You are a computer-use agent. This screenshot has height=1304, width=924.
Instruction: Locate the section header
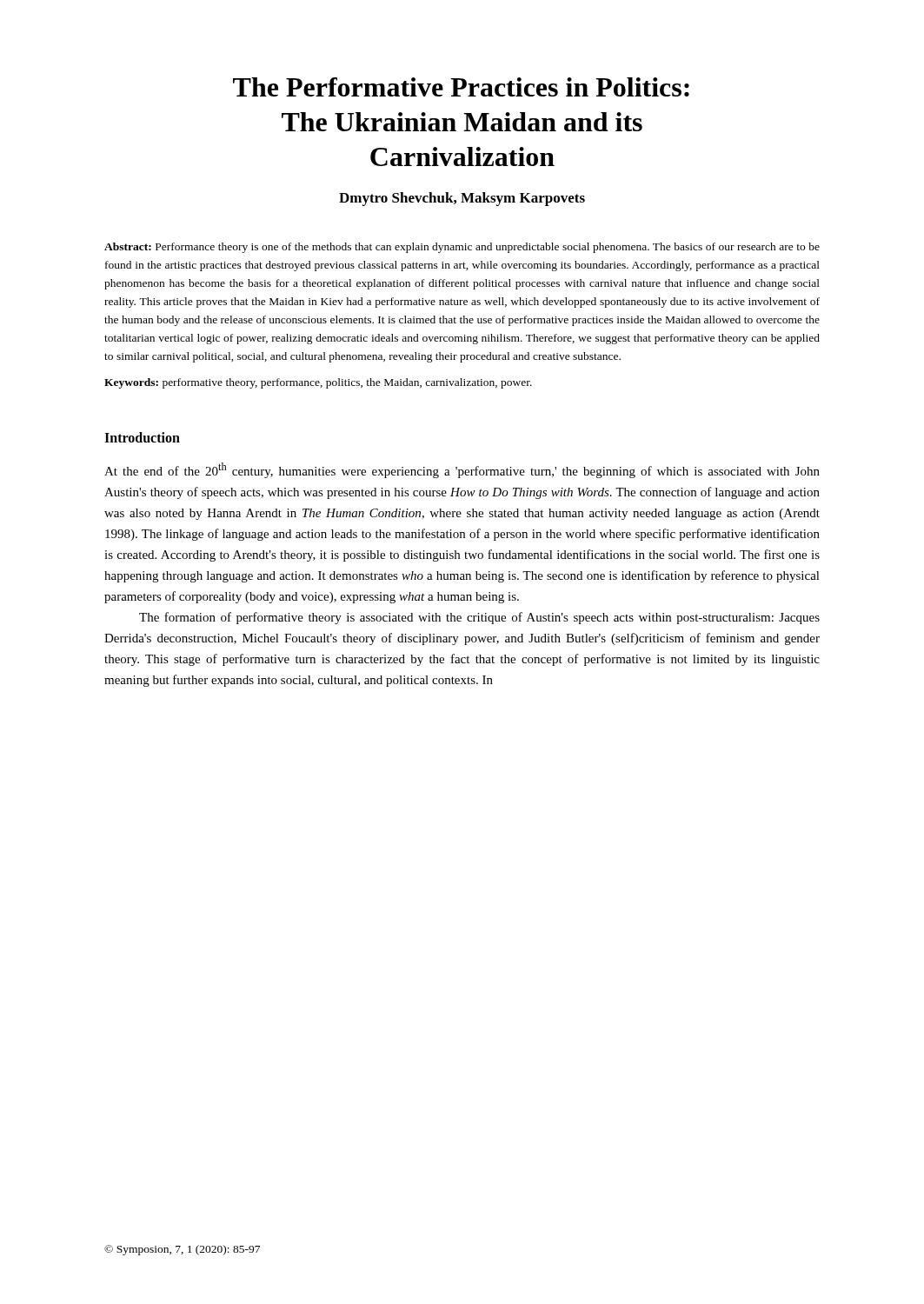[142, 438]
